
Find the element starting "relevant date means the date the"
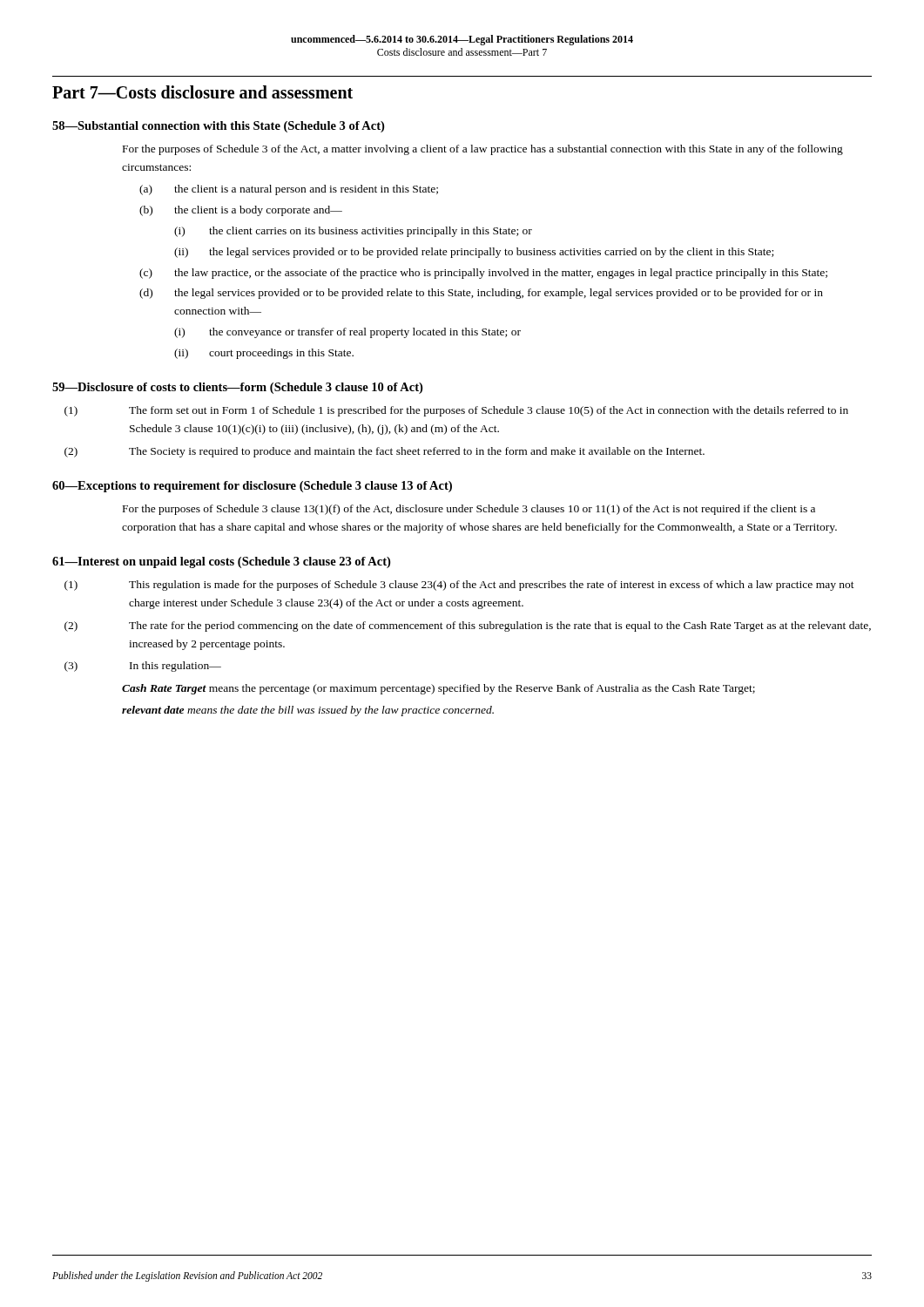(x=308, y=710)
